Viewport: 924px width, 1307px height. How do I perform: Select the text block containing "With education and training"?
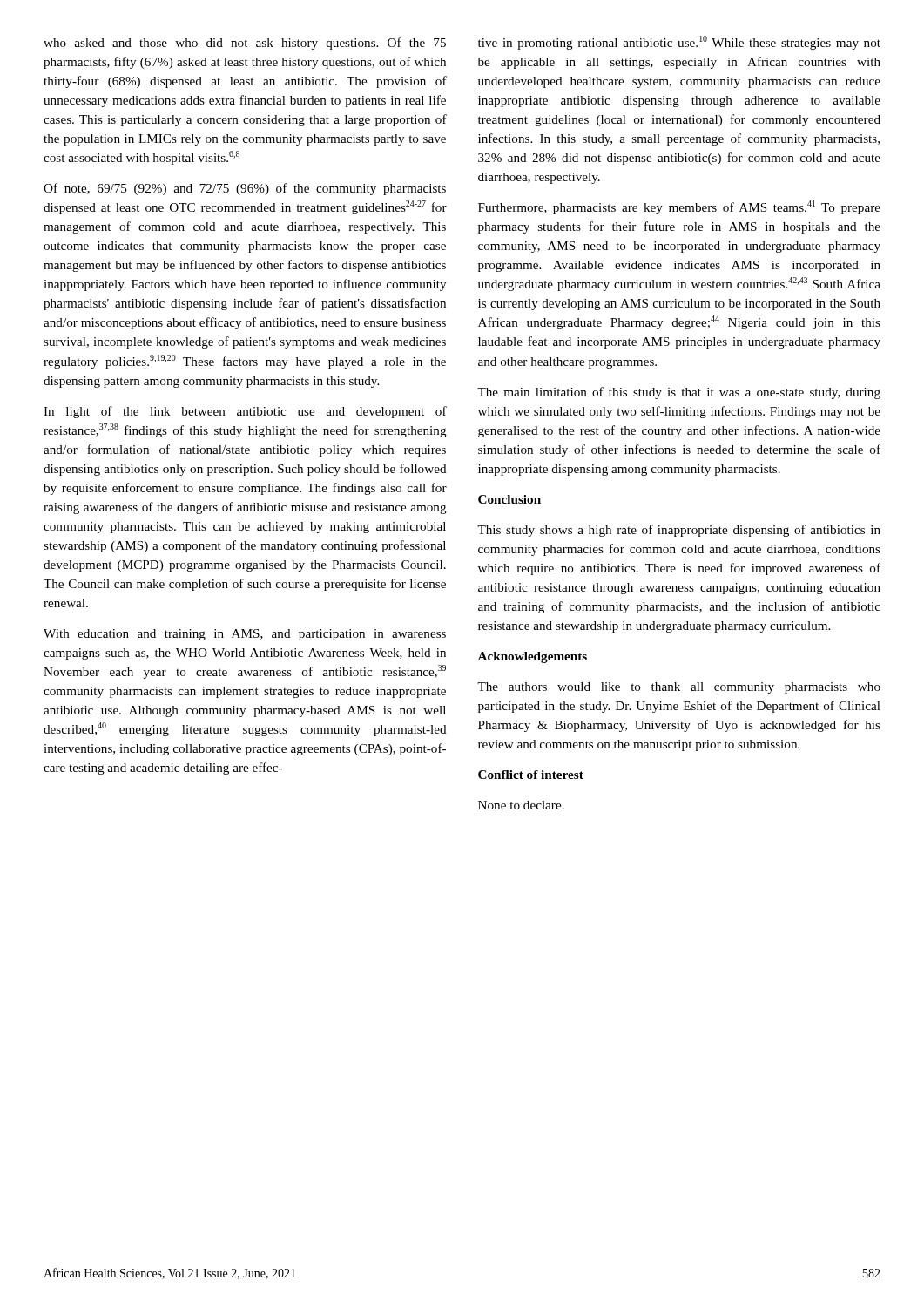[245, 701]
